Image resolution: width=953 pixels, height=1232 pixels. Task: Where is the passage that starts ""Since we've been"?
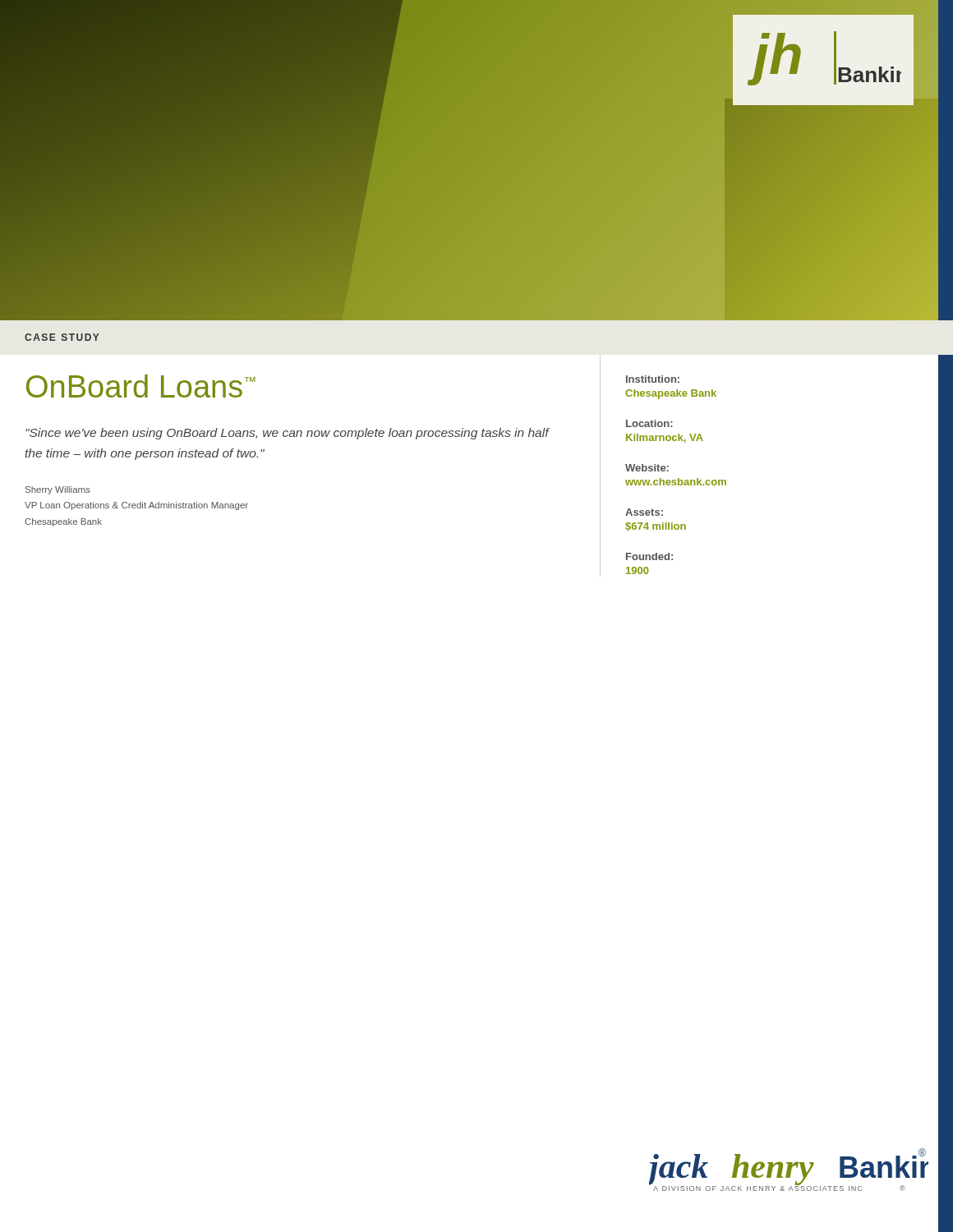click(x=287, y=443)
